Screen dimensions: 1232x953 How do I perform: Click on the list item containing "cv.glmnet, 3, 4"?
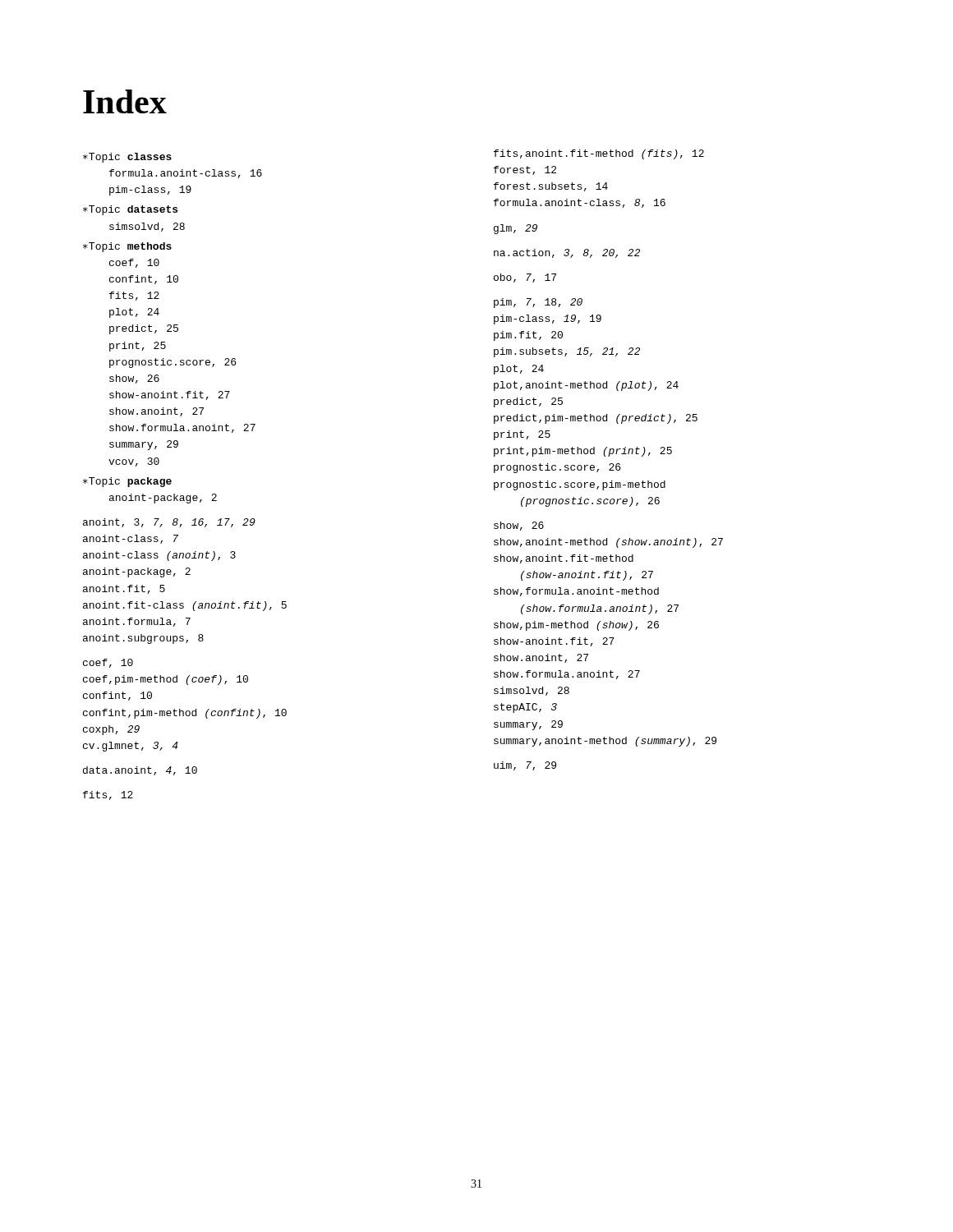click(x=130, y=746)
